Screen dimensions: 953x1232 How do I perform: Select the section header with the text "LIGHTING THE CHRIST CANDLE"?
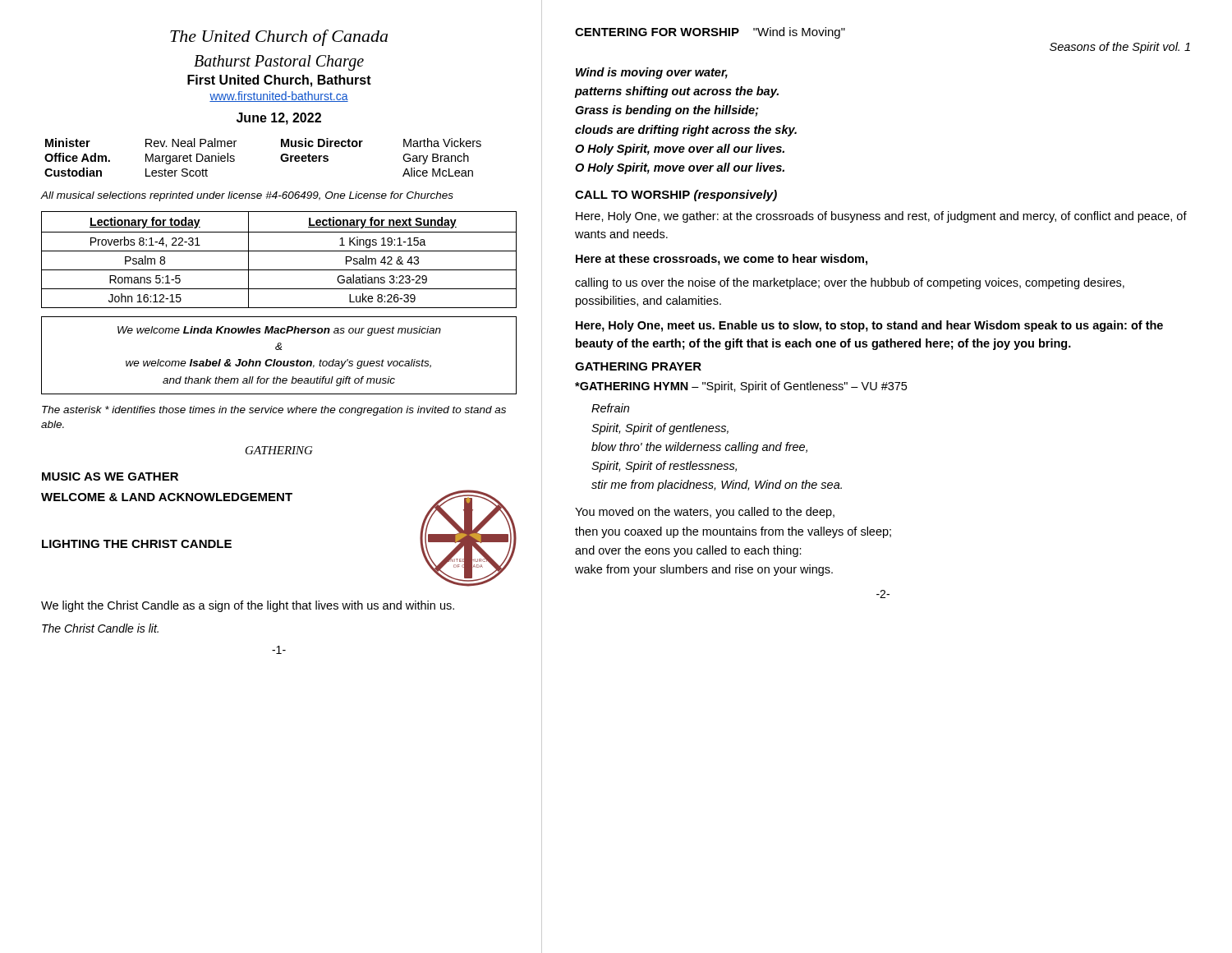coord(137,544)
